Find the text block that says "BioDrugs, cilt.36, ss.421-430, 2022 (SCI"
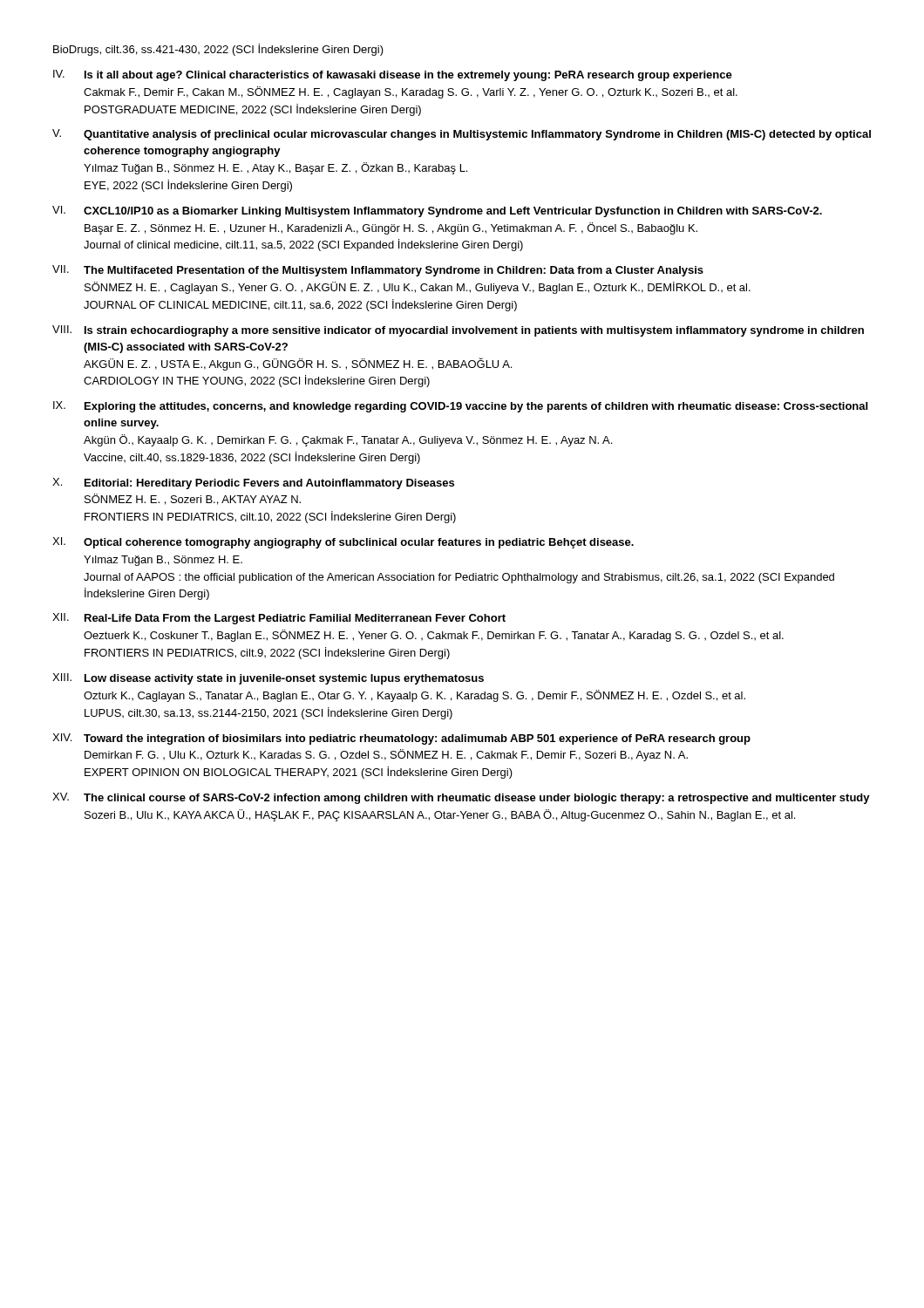 [x=218, y=49]
